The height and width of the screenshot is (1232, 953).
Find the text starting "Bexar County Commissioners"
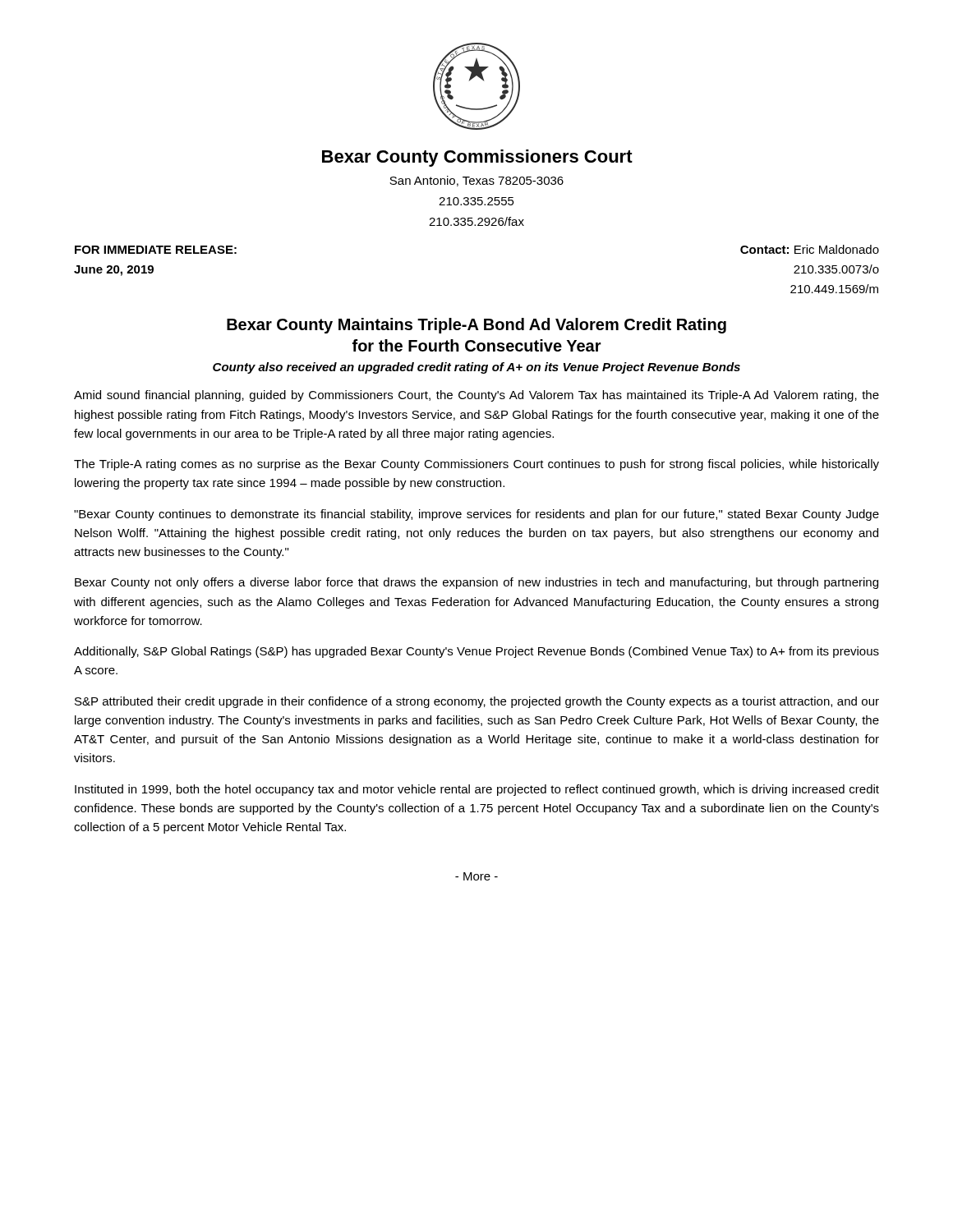[x=476, y=156]
